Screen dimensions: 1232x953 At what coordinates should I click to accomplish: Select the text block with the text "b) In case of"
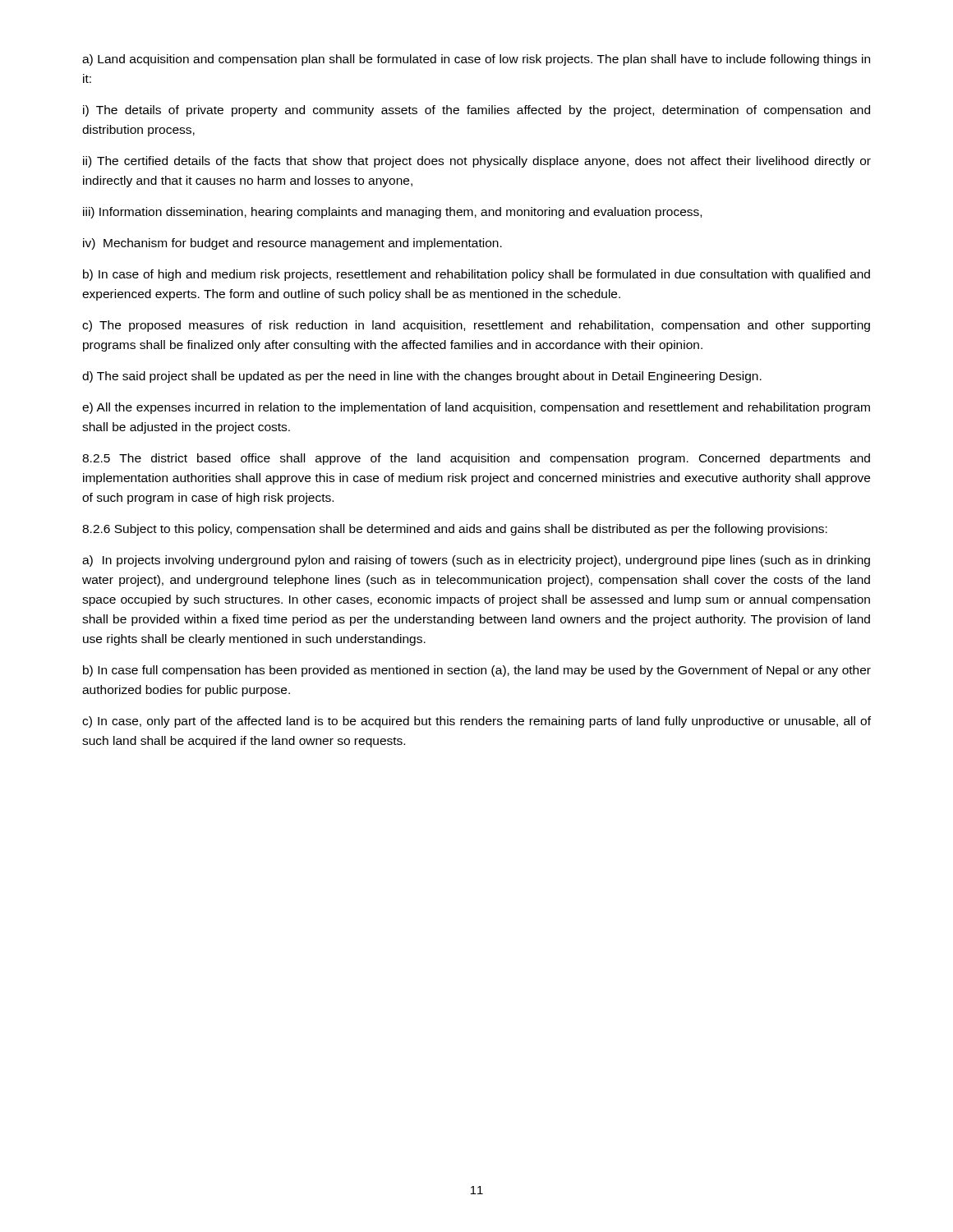pyautogui.click(x=476, y=284)
